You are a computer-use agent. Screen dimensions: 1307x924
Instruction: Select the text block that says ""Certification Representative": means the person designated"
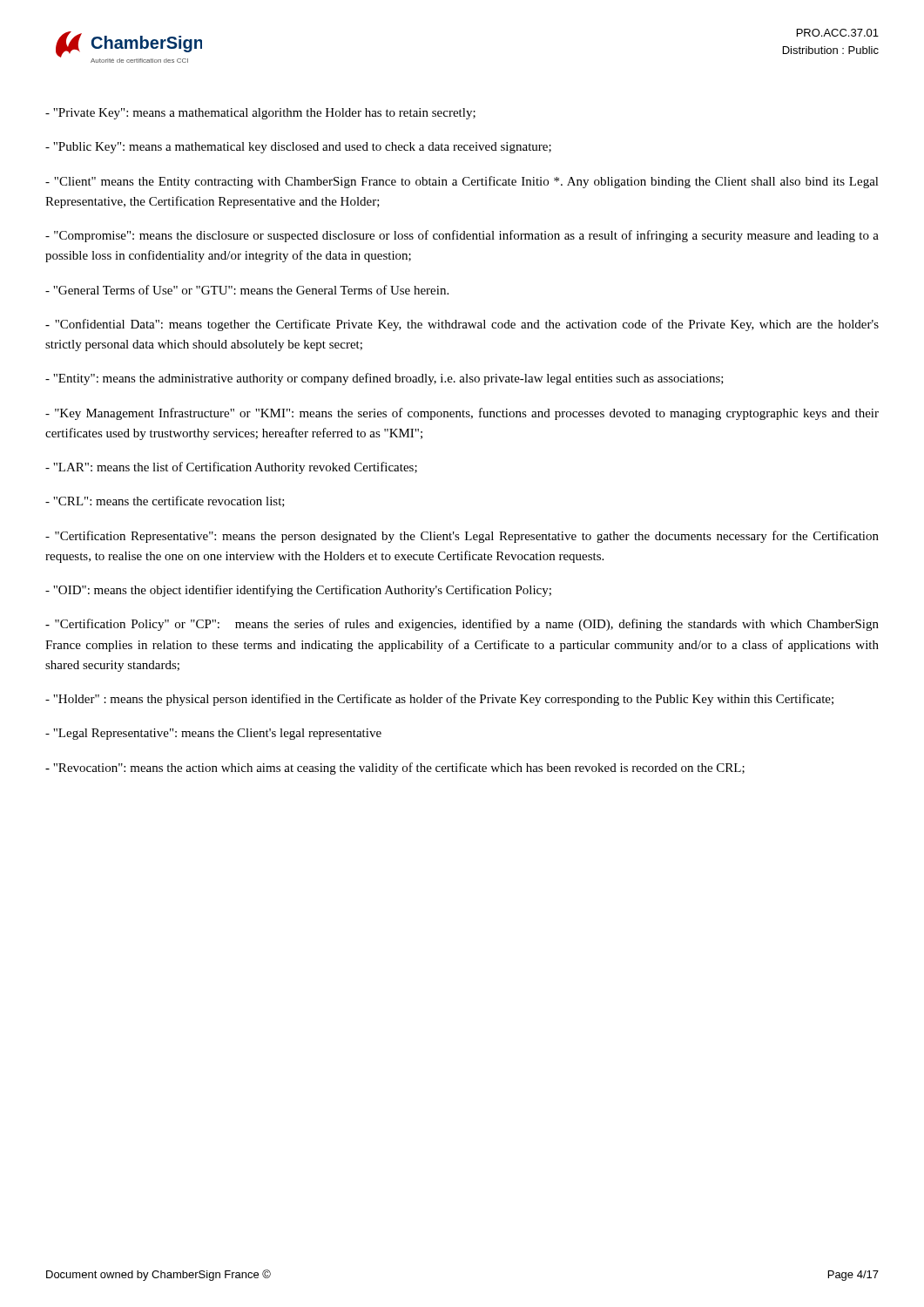click(x=462, y=546)
